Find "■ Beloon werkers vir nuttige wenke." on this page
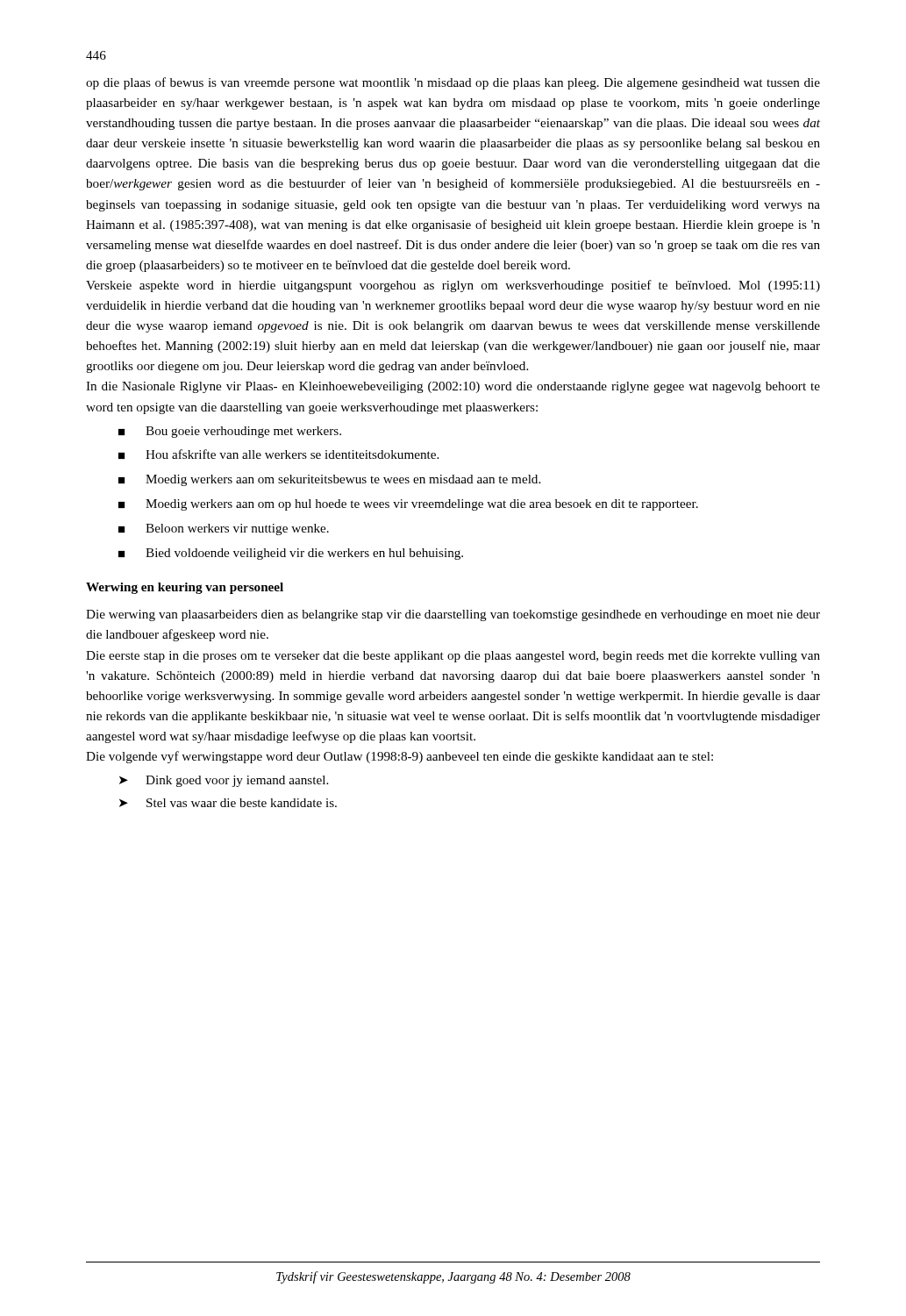The image size is (906, 1316). (224, 529)
